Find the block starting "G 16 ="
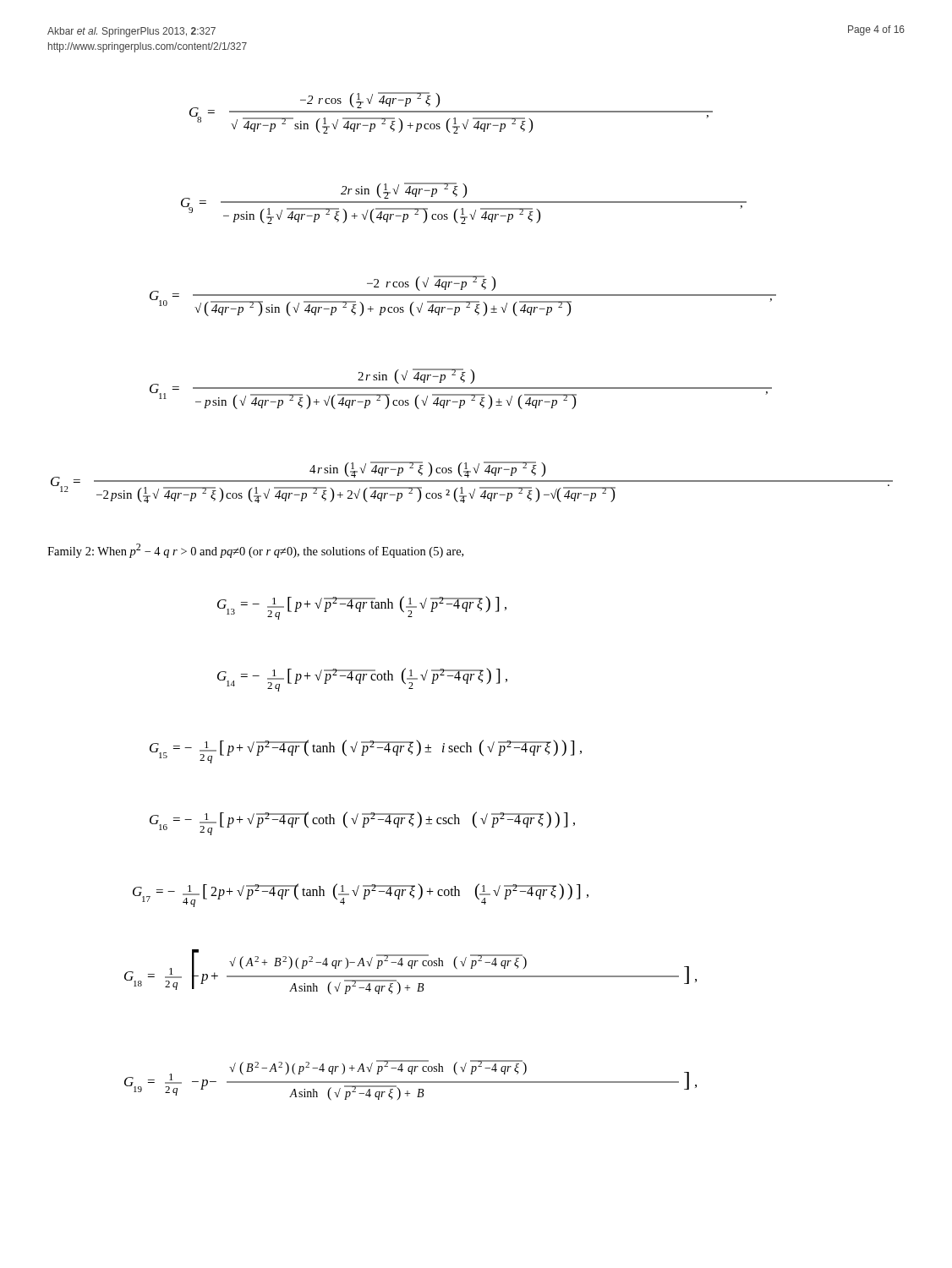952x1268 pixels. coord(476,820)
